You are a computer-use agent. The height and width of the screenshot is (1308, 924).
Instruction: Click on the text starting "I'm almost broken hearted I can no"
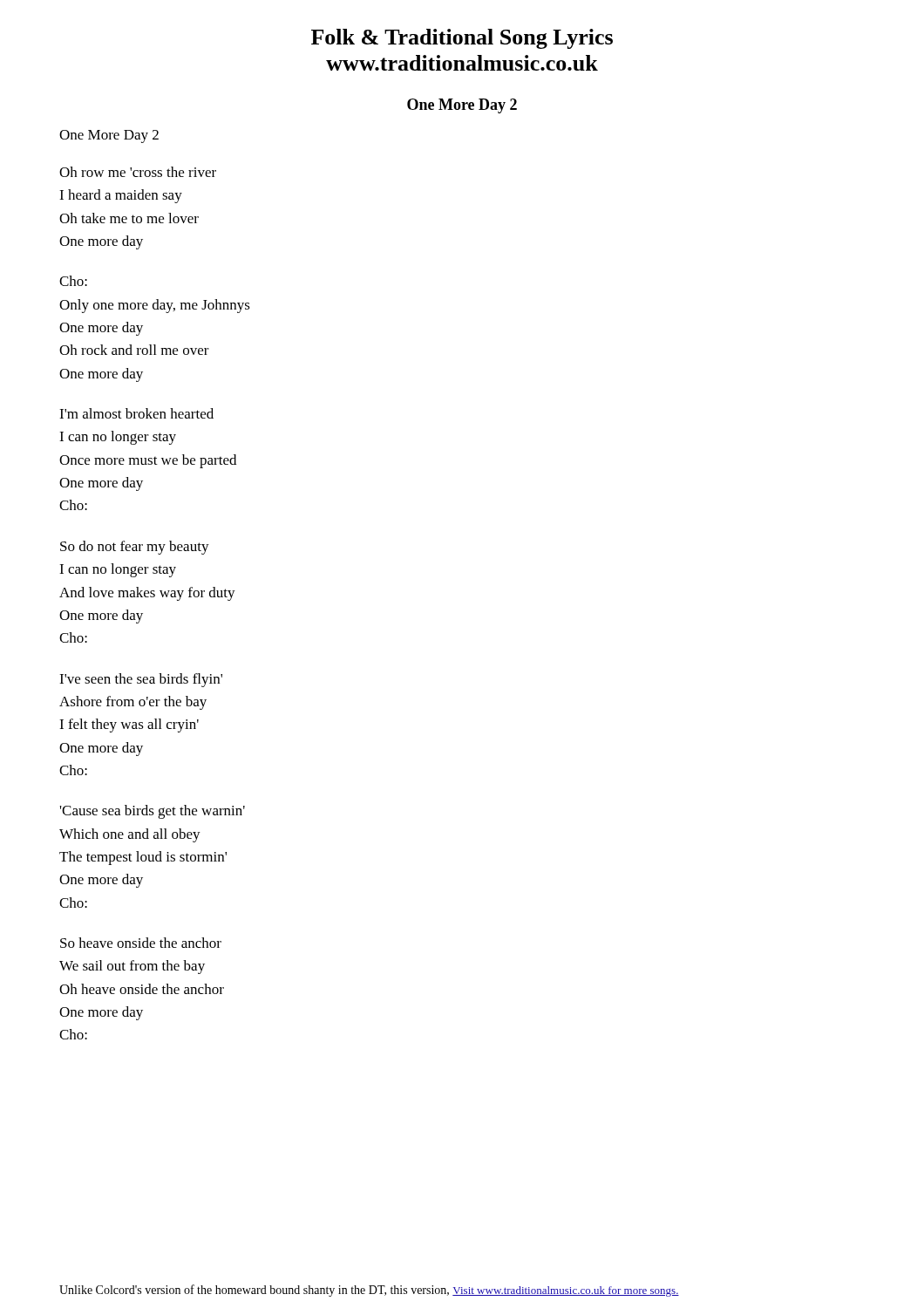(148, 460)
